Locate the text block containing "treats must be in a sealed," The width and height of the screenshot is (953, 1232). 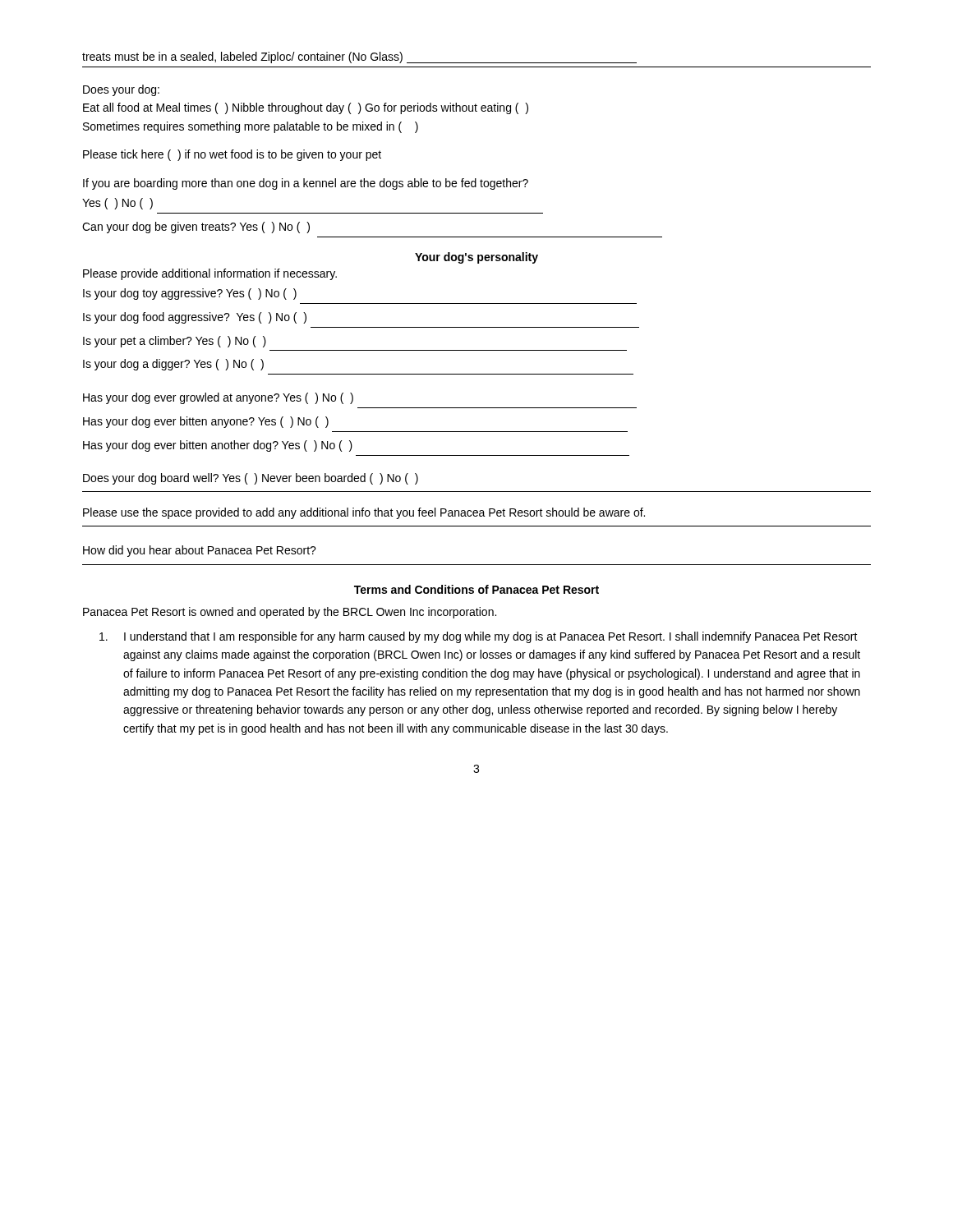point(359,56)
